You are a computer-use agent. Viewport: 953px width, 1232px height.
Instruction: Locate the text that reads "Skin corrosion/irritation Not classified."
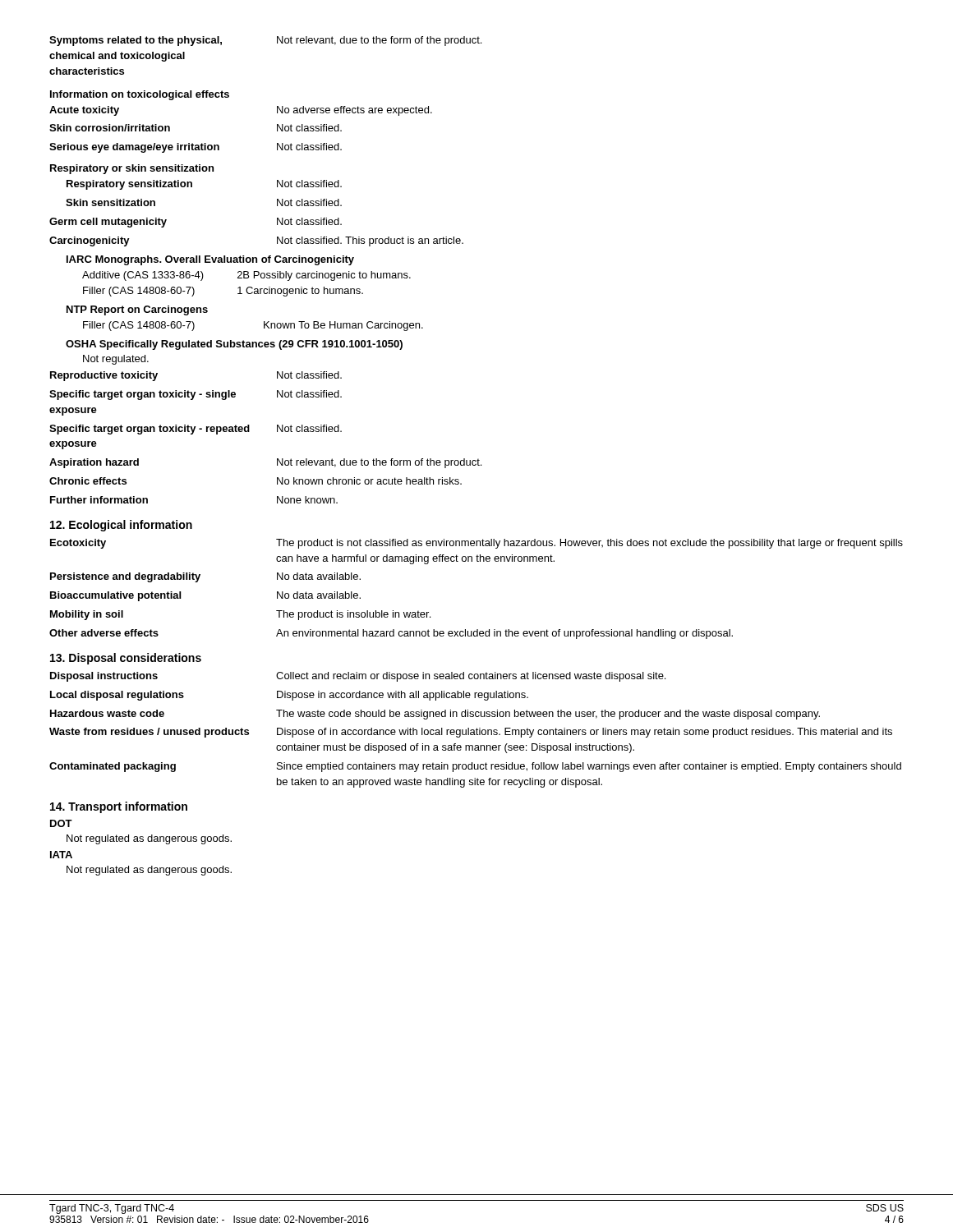pos(109,128)
